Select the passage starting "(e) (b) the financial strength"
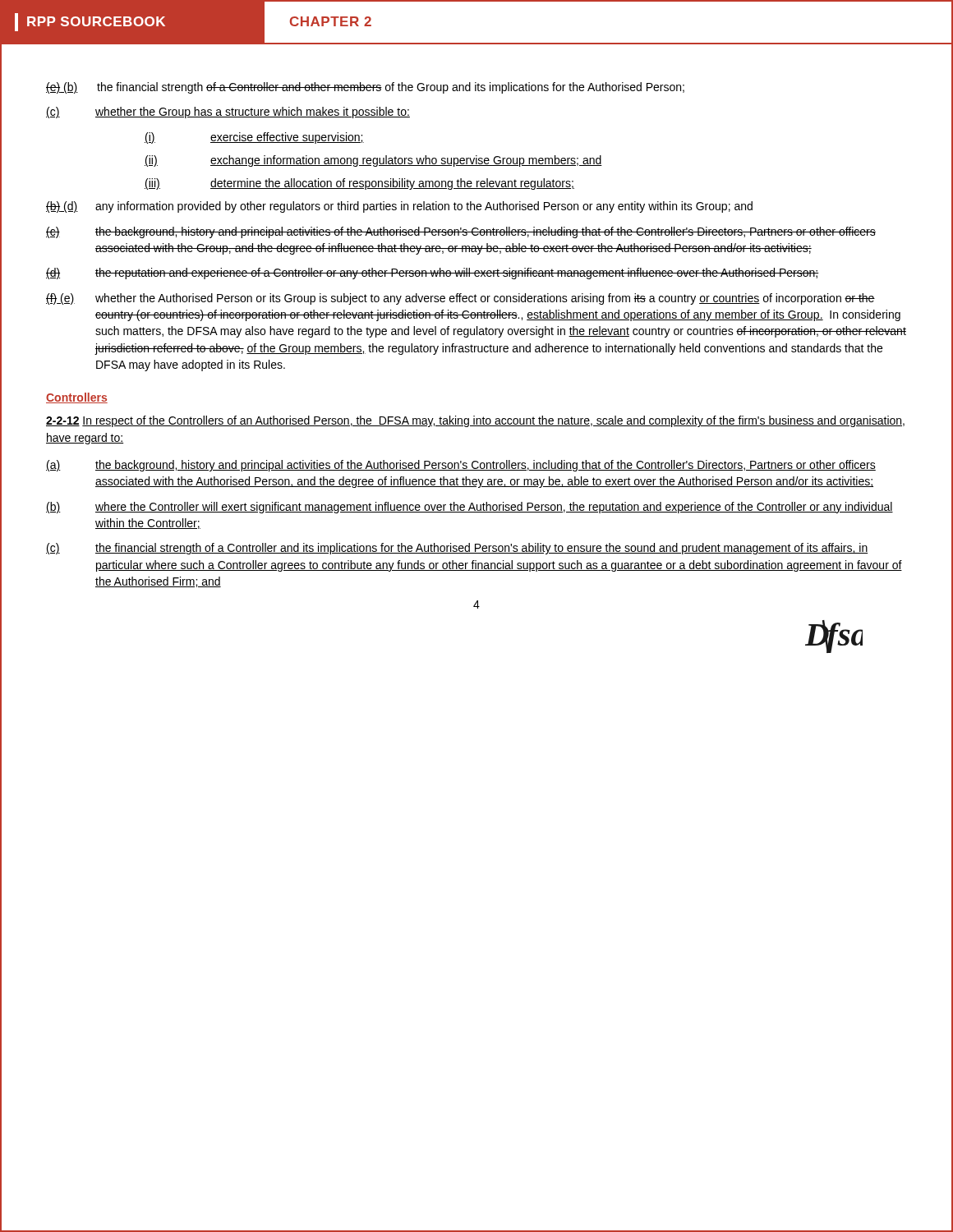This screenshot has height=1232, width=953. (x=476, y=87)
